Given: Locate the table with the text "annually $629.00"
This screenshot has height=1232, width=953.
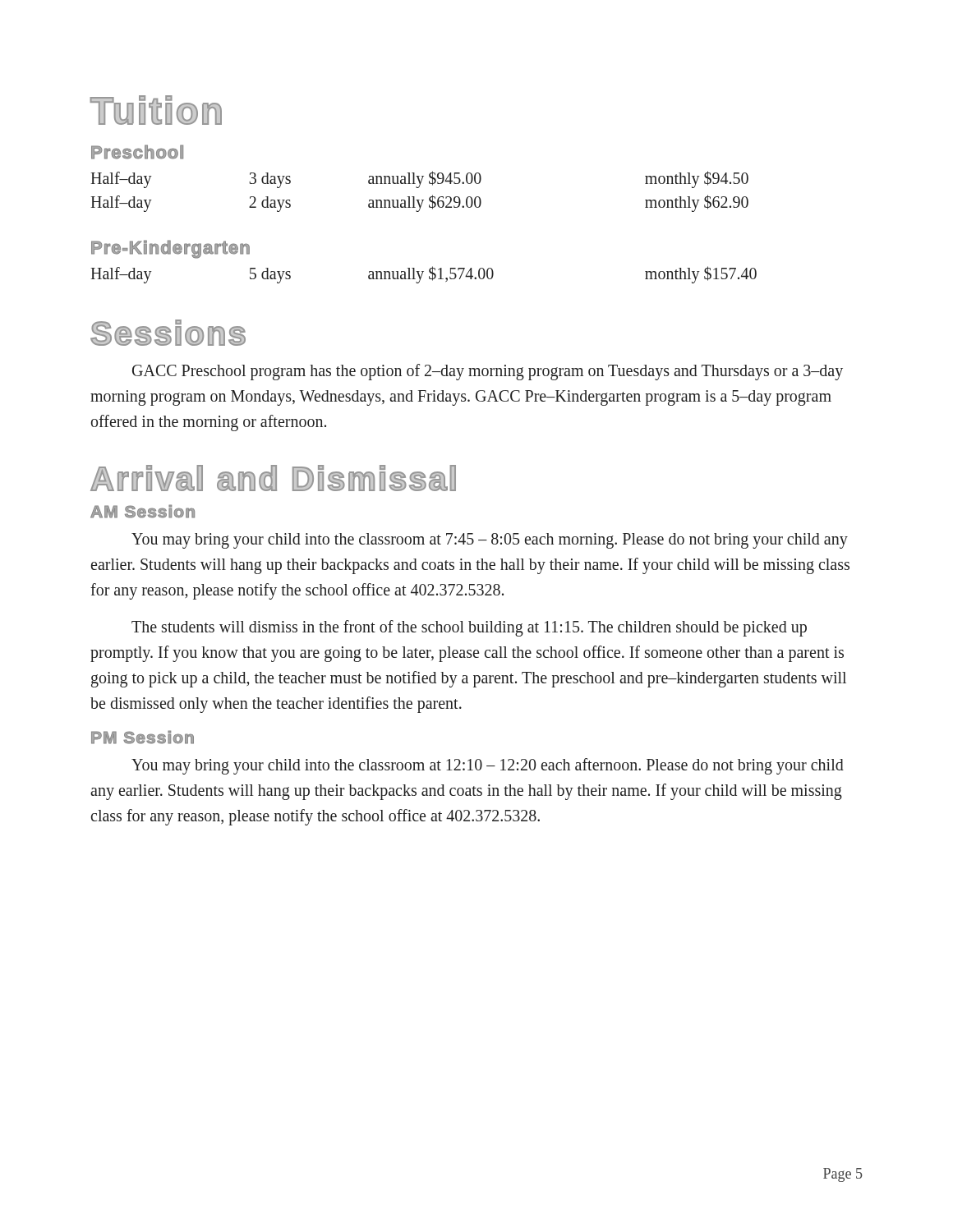Looking at the screenshot, I should point(476,190).
